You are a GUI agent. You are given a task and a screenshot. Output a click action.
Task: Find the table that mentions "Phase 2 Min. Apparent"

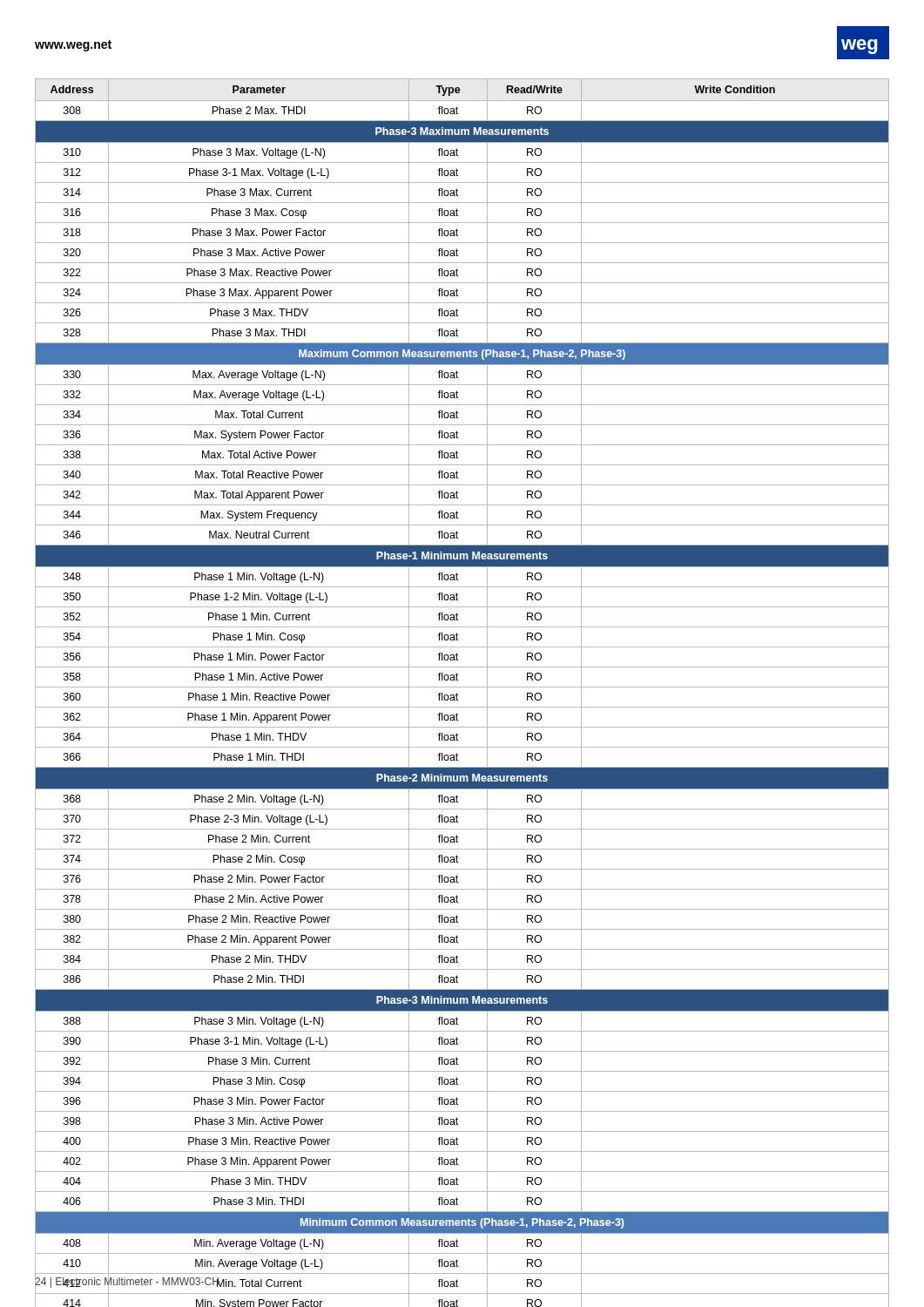point(462,693)
